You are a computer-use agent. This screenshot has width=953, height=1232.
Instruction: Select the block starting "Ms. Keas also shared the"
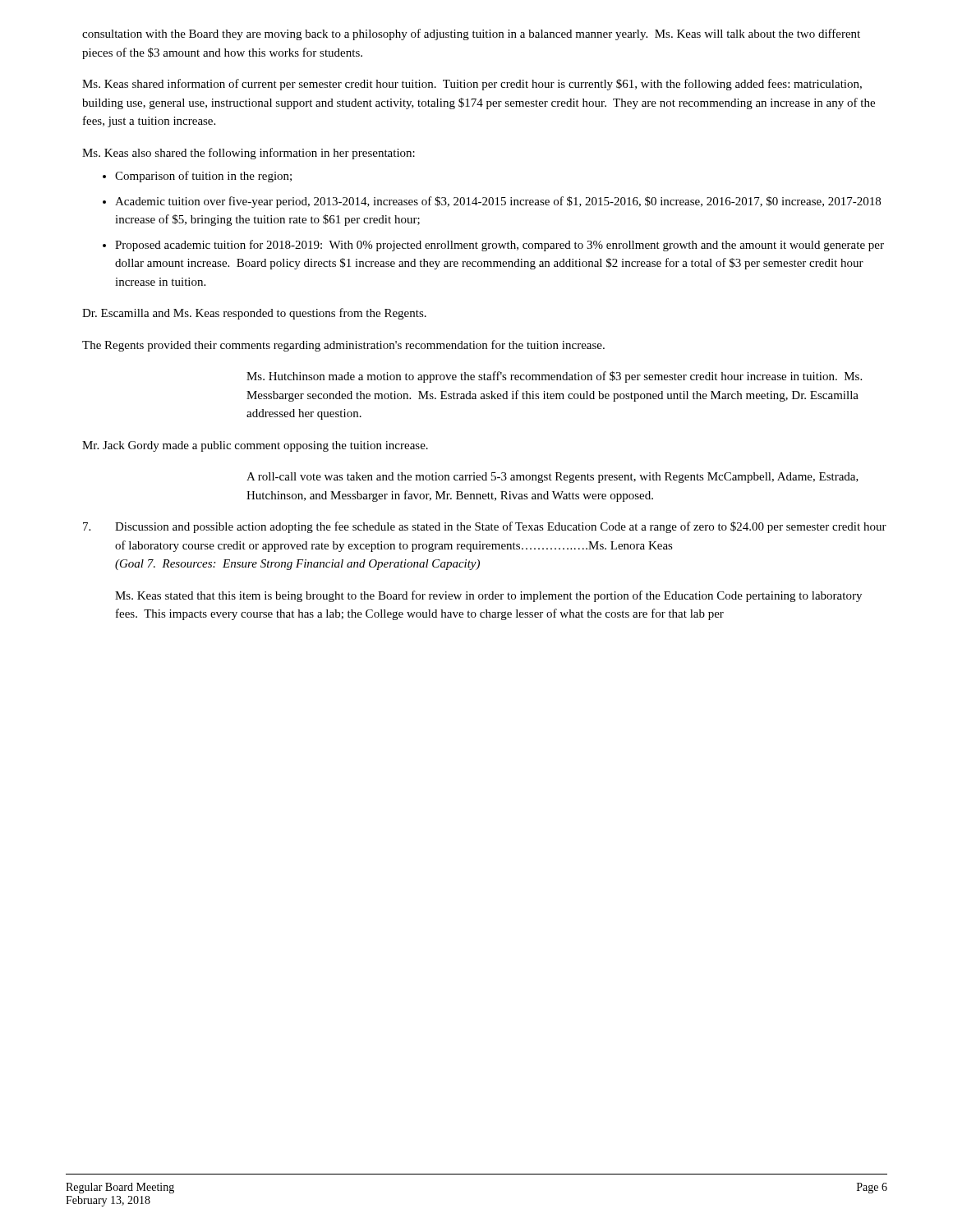[249, 152]
